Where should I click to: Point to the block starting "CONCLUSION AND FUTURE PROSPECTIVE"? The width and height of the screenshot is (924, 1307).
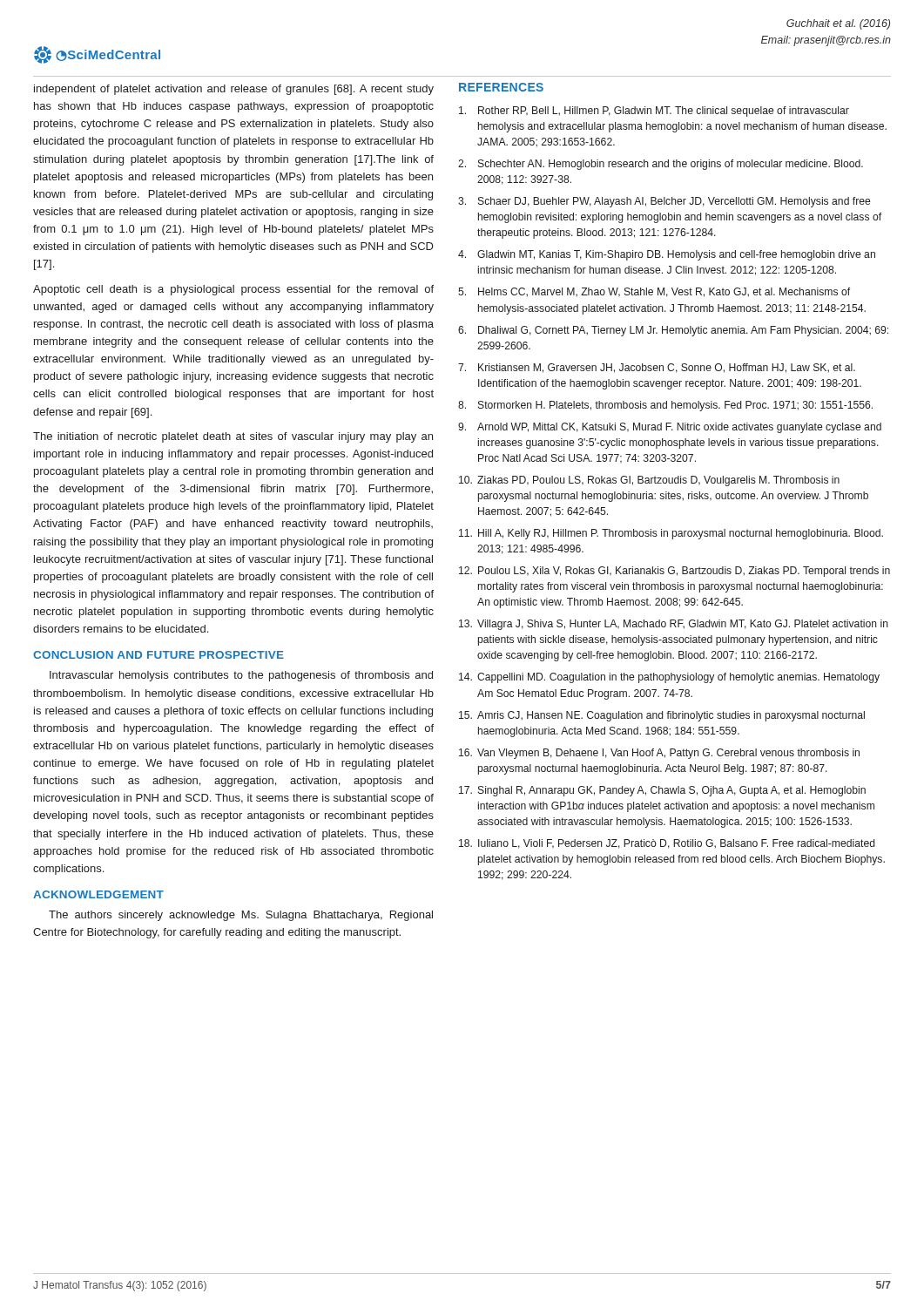[x=159, y=655]
